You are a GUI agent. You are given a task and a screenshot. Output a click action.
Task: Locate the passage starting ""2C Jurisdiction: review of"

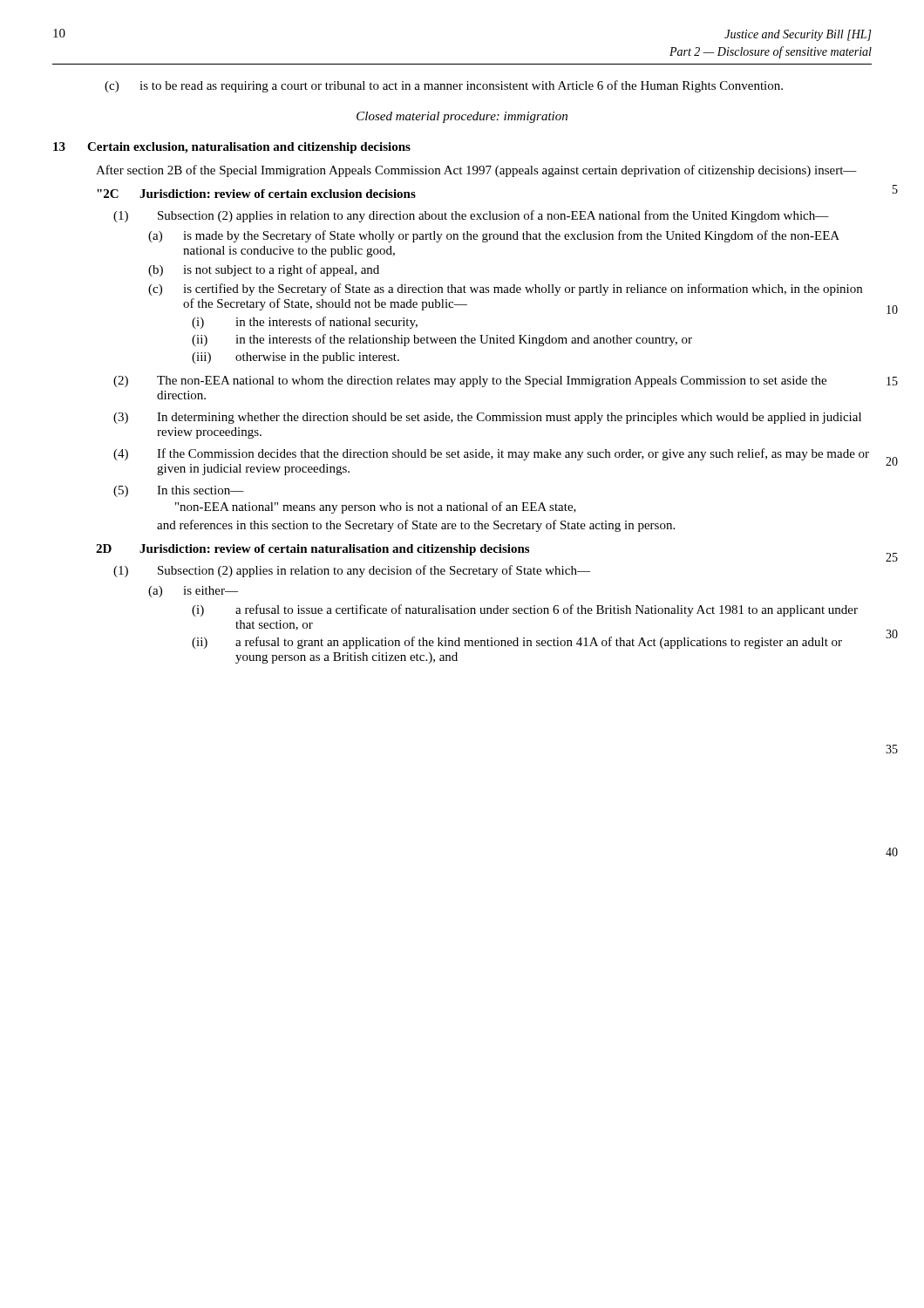256,194
